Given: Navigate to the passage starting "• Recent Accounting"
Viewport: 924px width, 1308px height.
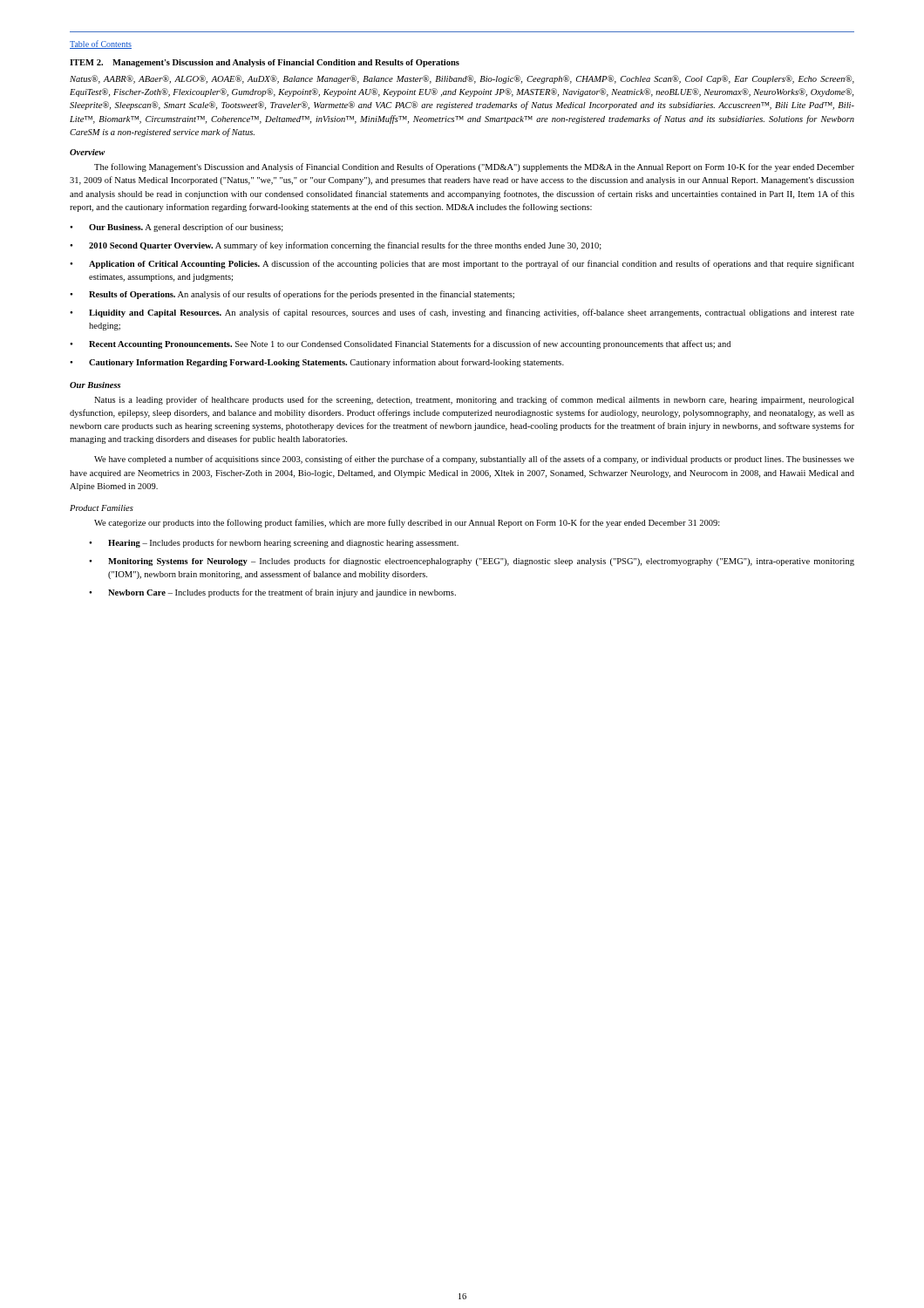Looking at the screenshot, I should (462, 344).
